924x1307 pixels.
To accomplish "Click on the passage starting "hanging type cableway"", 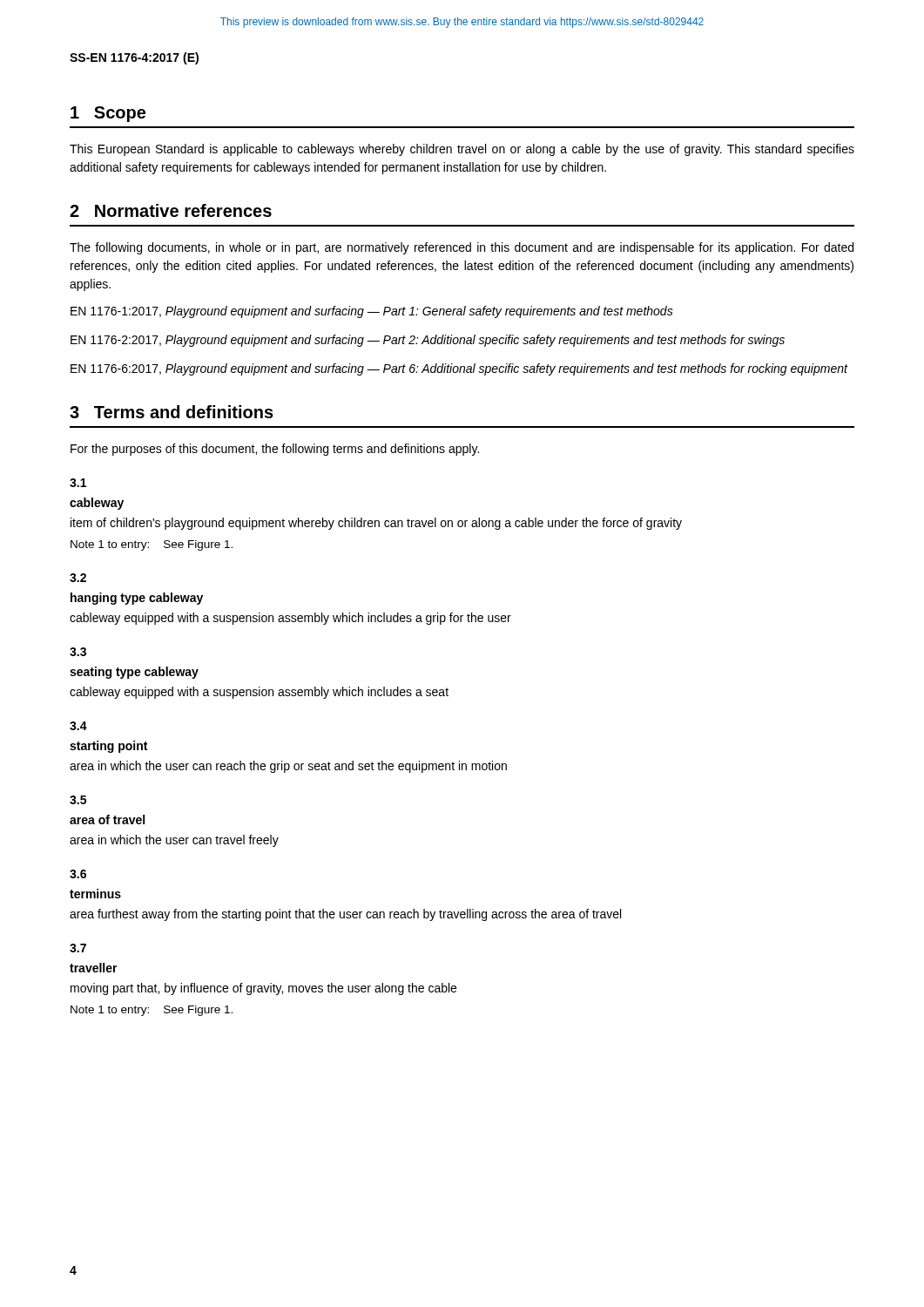I will tap(137, 599).
